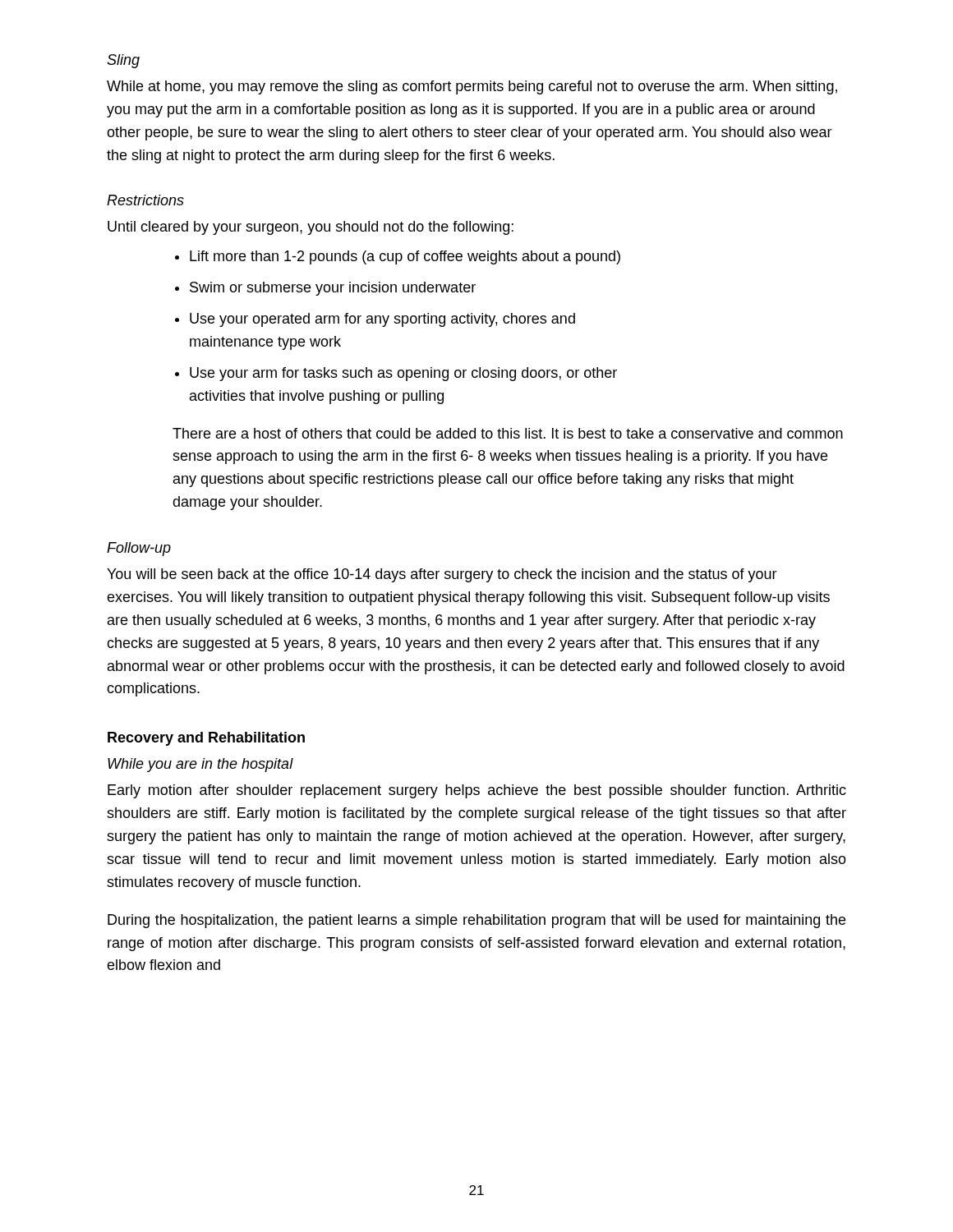Find "Recovery and Rehabilitation" on this page
This screenshot has width=953, height=1232.
tap(206, 738)
